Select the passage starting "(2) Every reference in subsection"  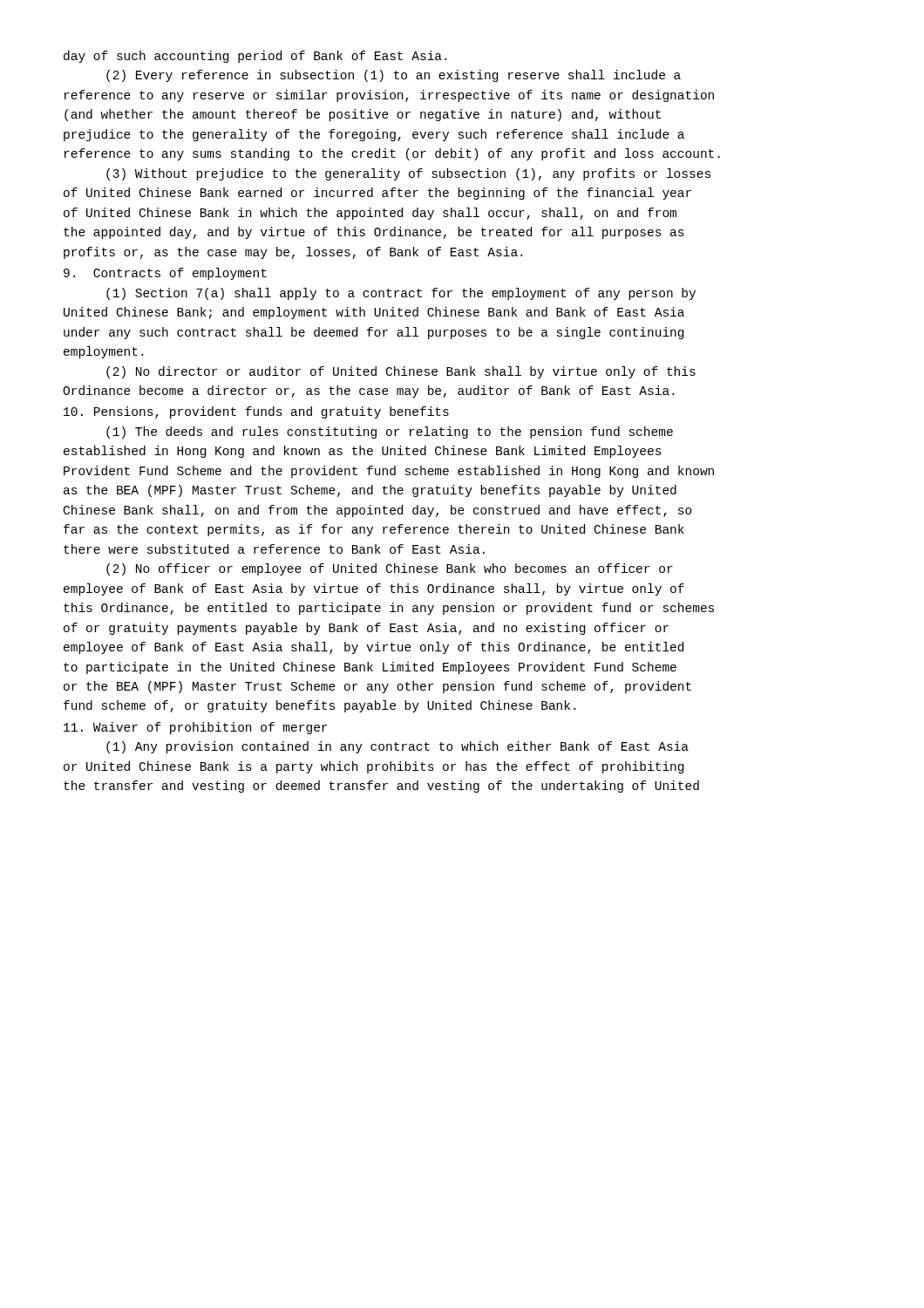coord(462,114)
